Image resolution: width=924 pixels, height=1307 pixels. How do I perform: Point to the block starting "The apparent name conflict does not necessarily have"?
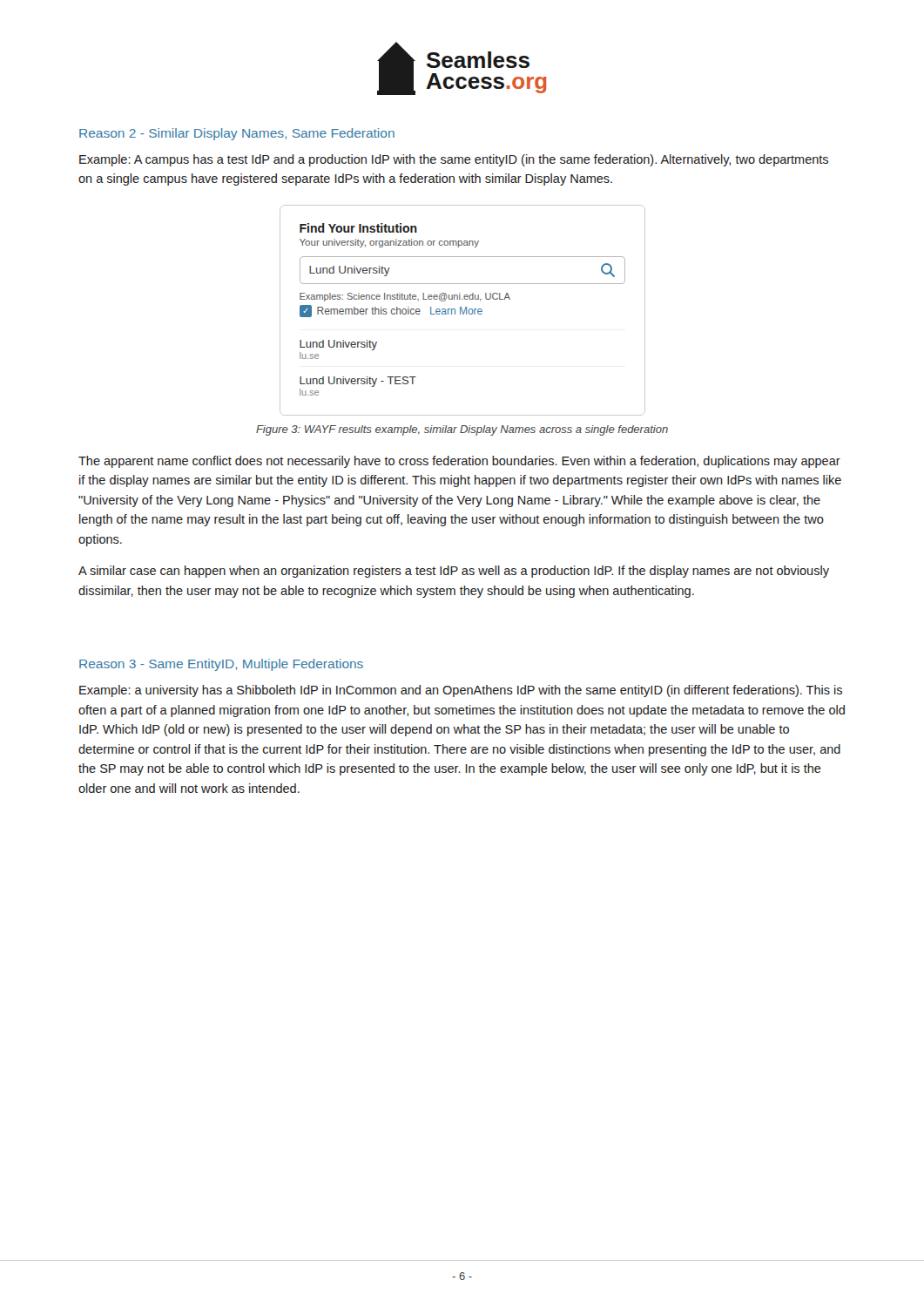point(460,500)
